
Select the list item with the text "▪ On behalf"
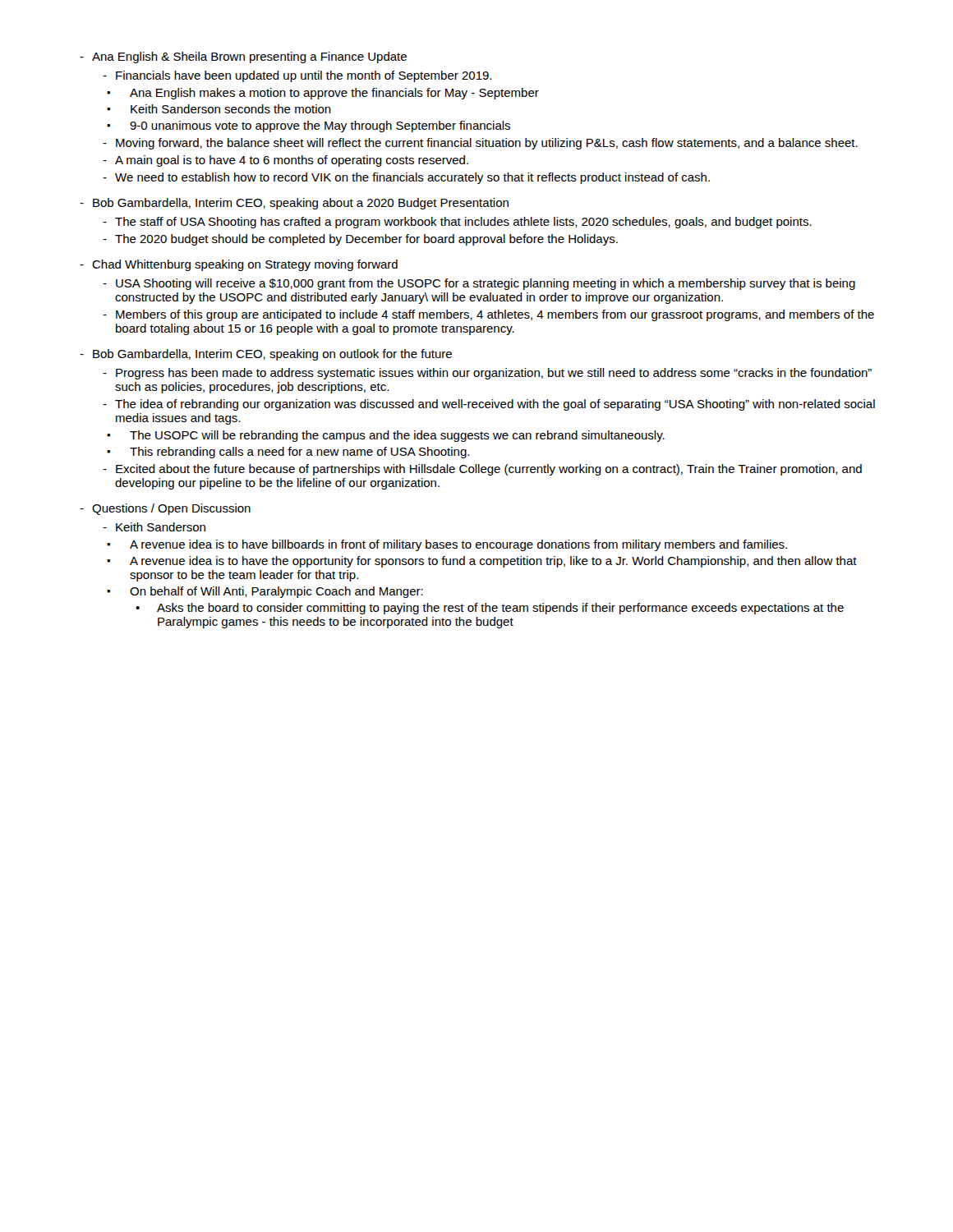pyautogui.click(x=265, y=592)
